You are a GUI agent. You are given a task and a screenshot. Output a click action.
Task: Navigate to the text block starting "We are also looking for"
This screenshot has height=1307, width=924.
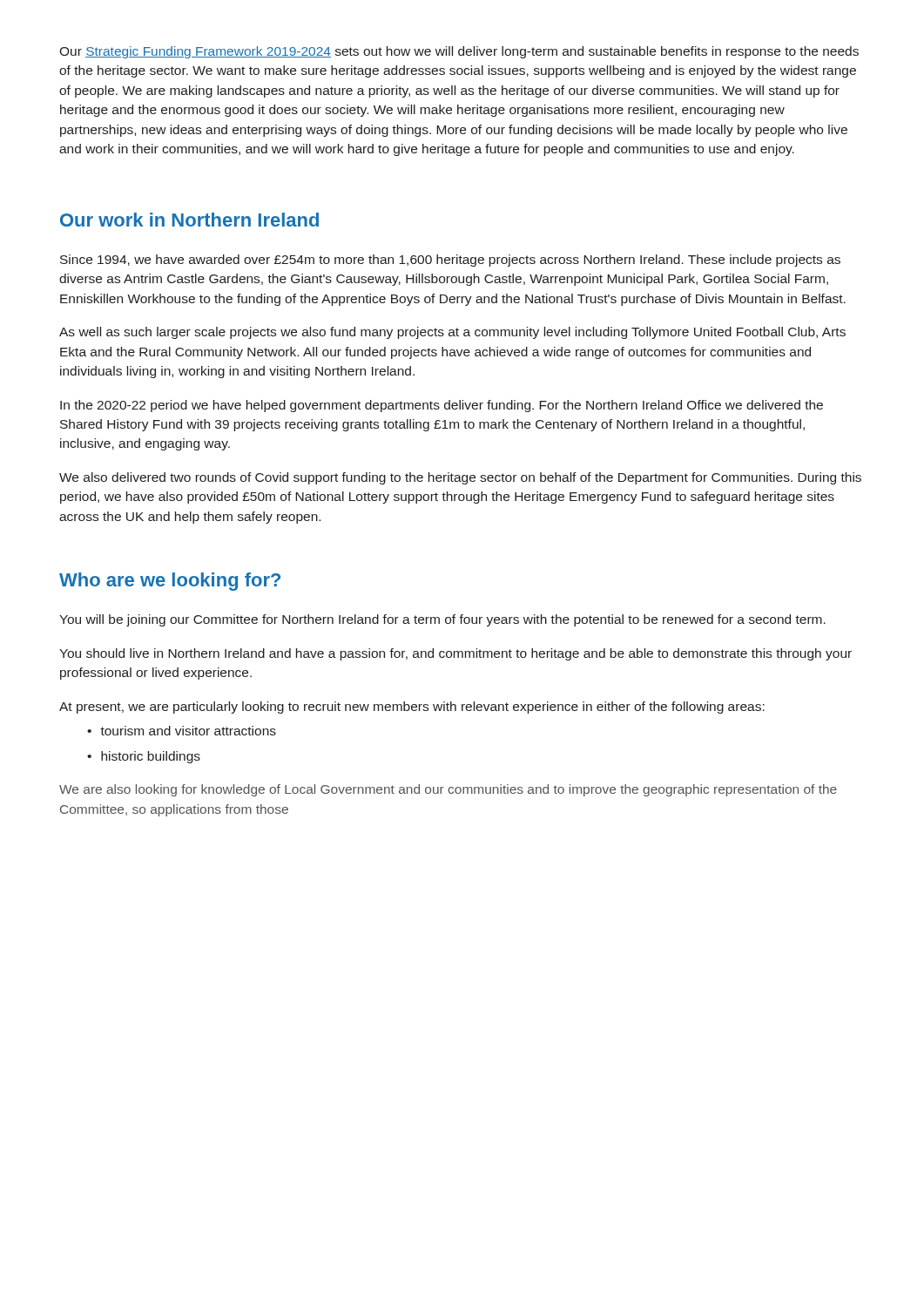click(462, 799)
